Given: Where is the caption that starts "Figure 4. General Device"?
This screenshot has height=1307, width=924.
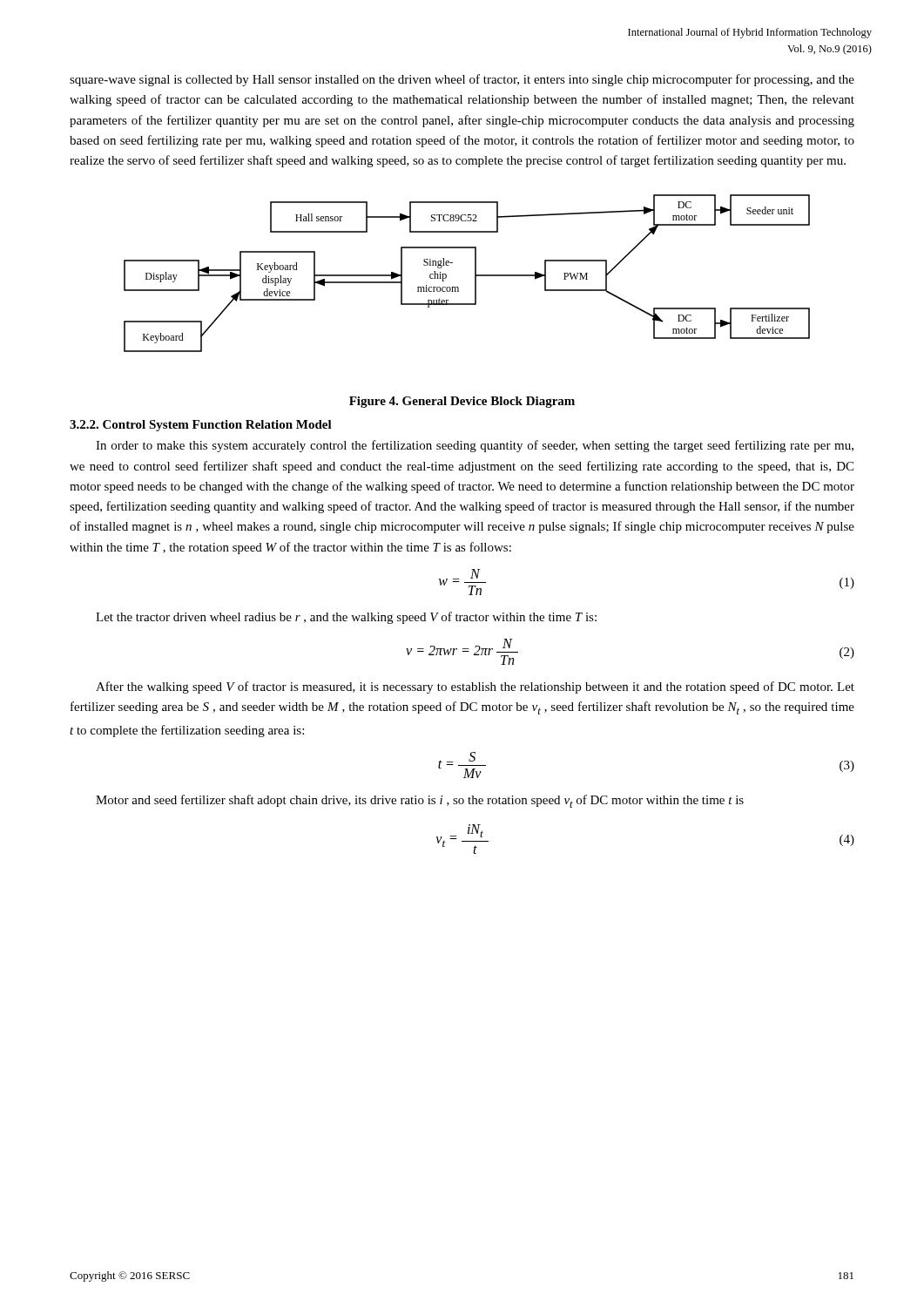Looking at the screenshot, I should coord(462,401).
